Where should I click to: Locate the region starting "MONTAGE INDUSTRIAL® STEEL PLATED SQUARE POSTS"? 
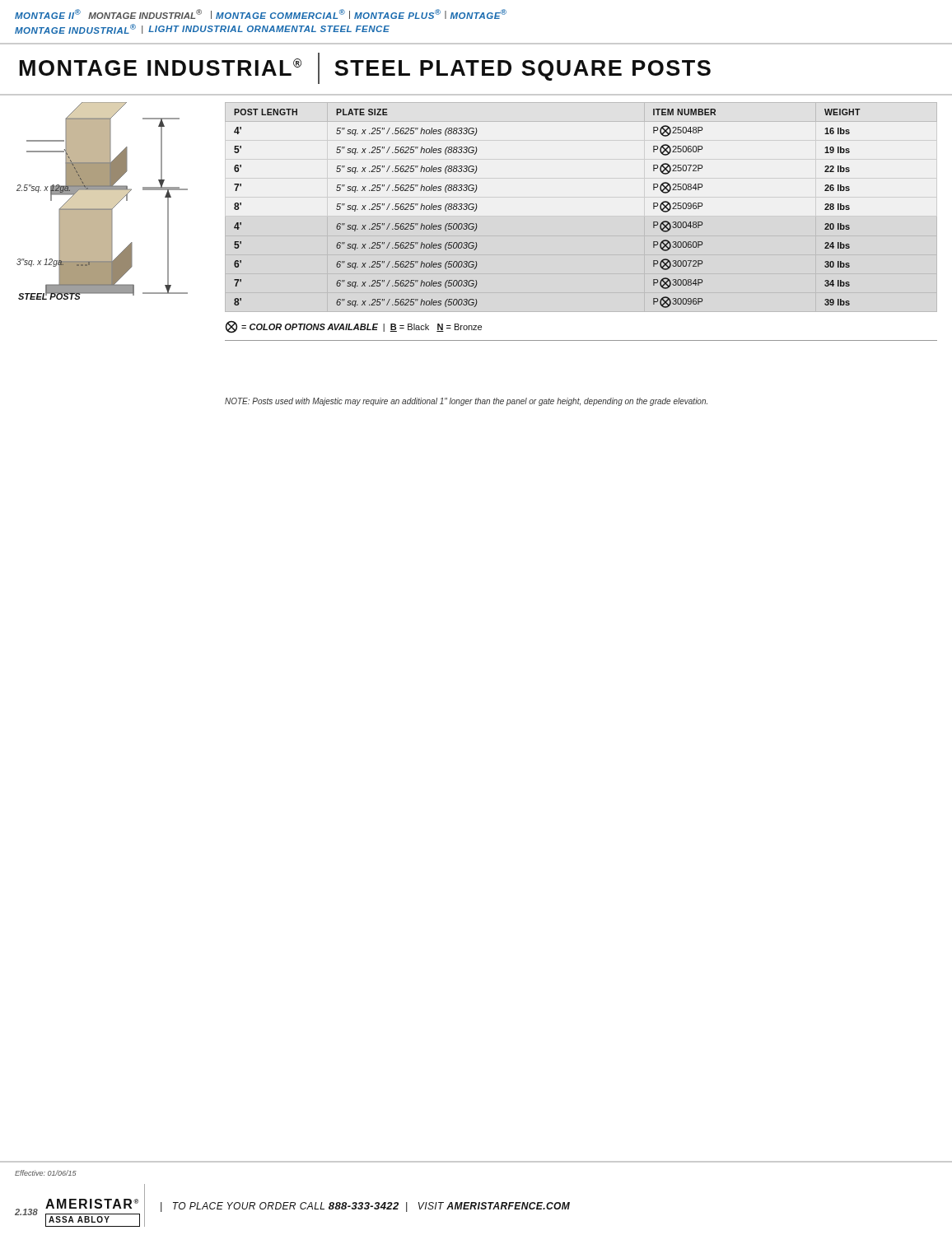[x=365, y=68]
